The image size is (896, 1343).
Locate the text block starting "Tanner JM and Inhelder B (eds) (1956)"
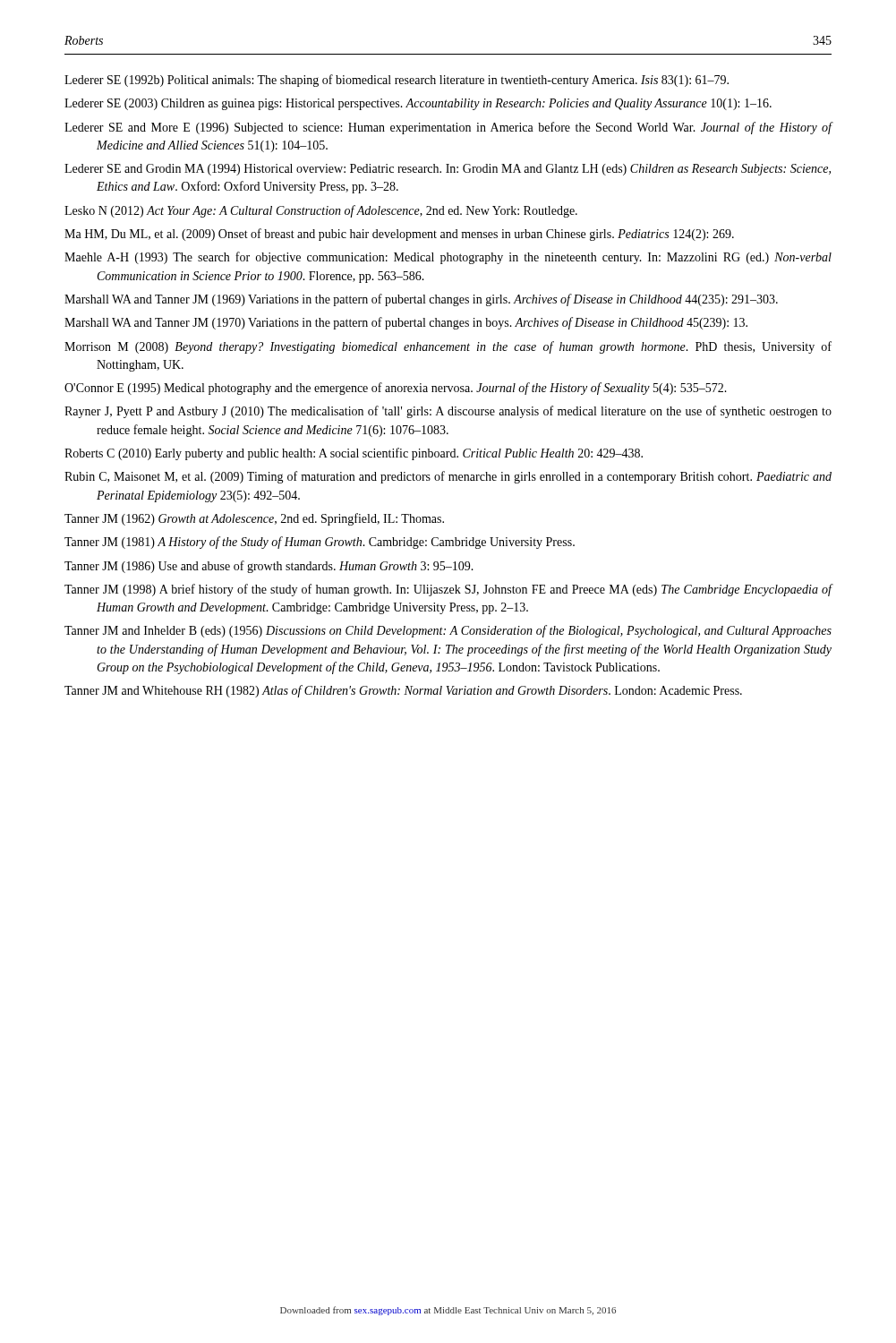(x=448, y=649)
